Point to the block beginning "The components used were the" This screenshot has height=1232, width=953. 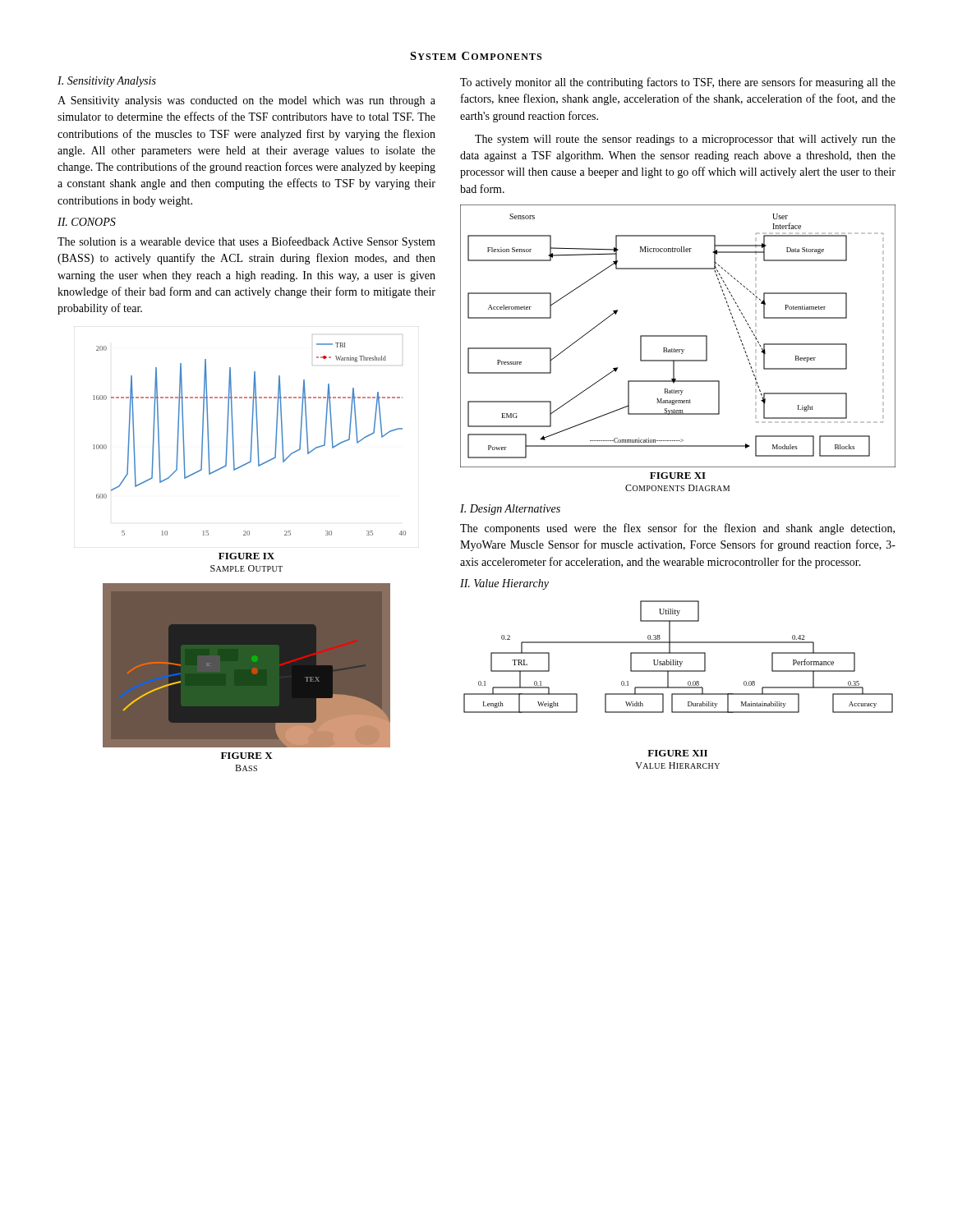(678, 546)
